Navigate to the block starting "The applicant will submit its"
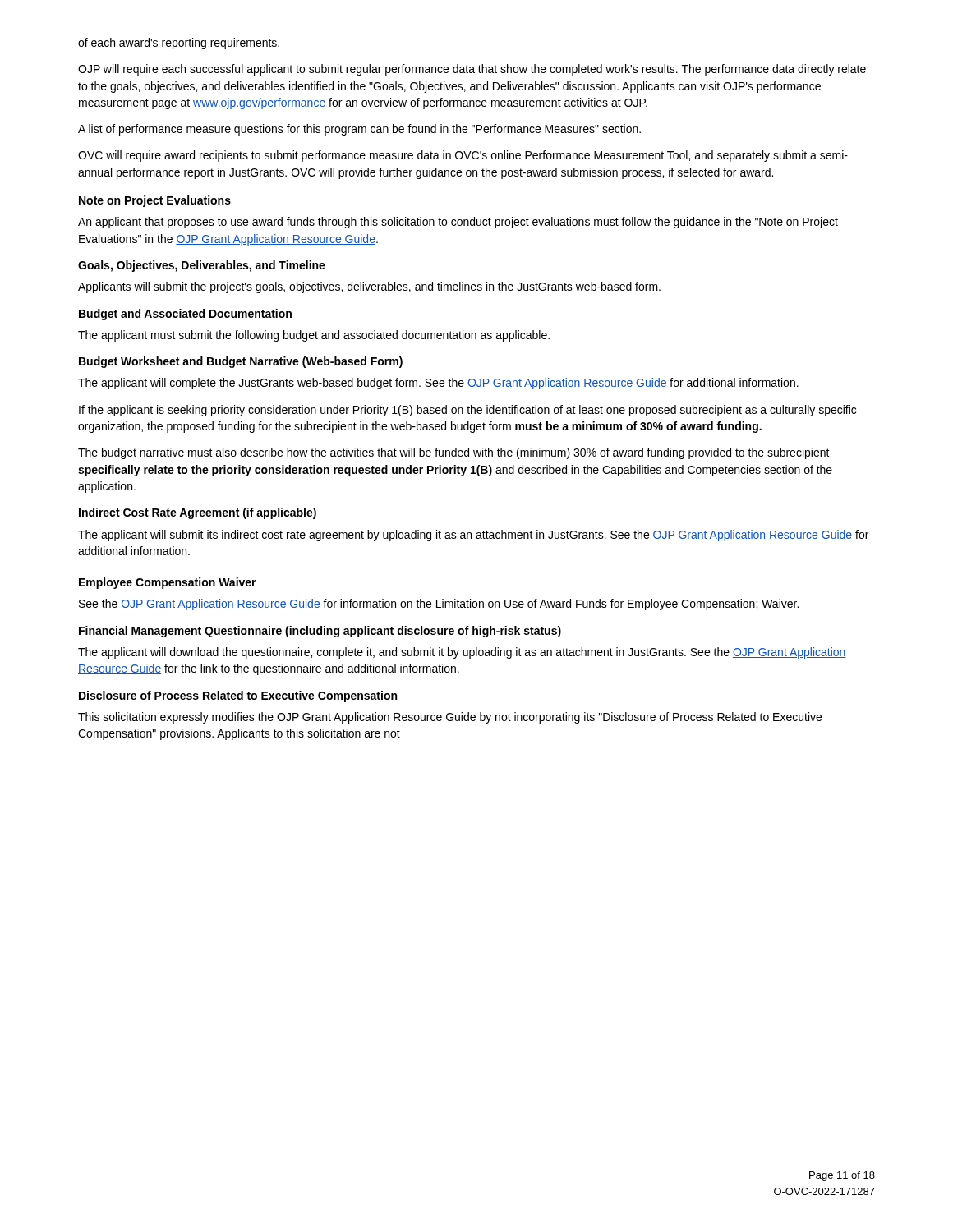The image size is (953, 1232). [476, 543]
